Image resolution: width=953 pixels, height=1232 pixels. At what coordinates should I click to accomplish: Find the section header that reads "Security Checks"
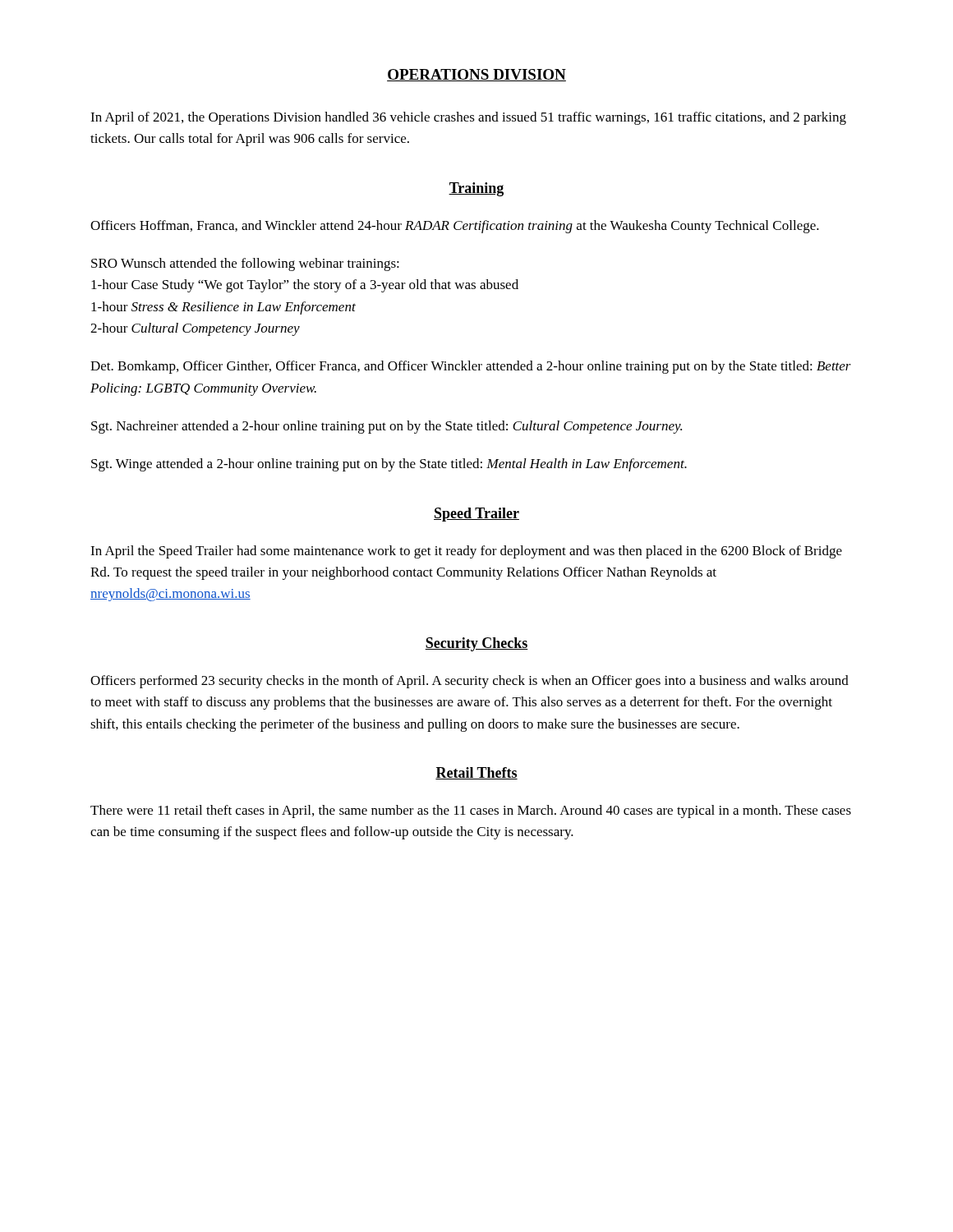(x=476, y=643)
